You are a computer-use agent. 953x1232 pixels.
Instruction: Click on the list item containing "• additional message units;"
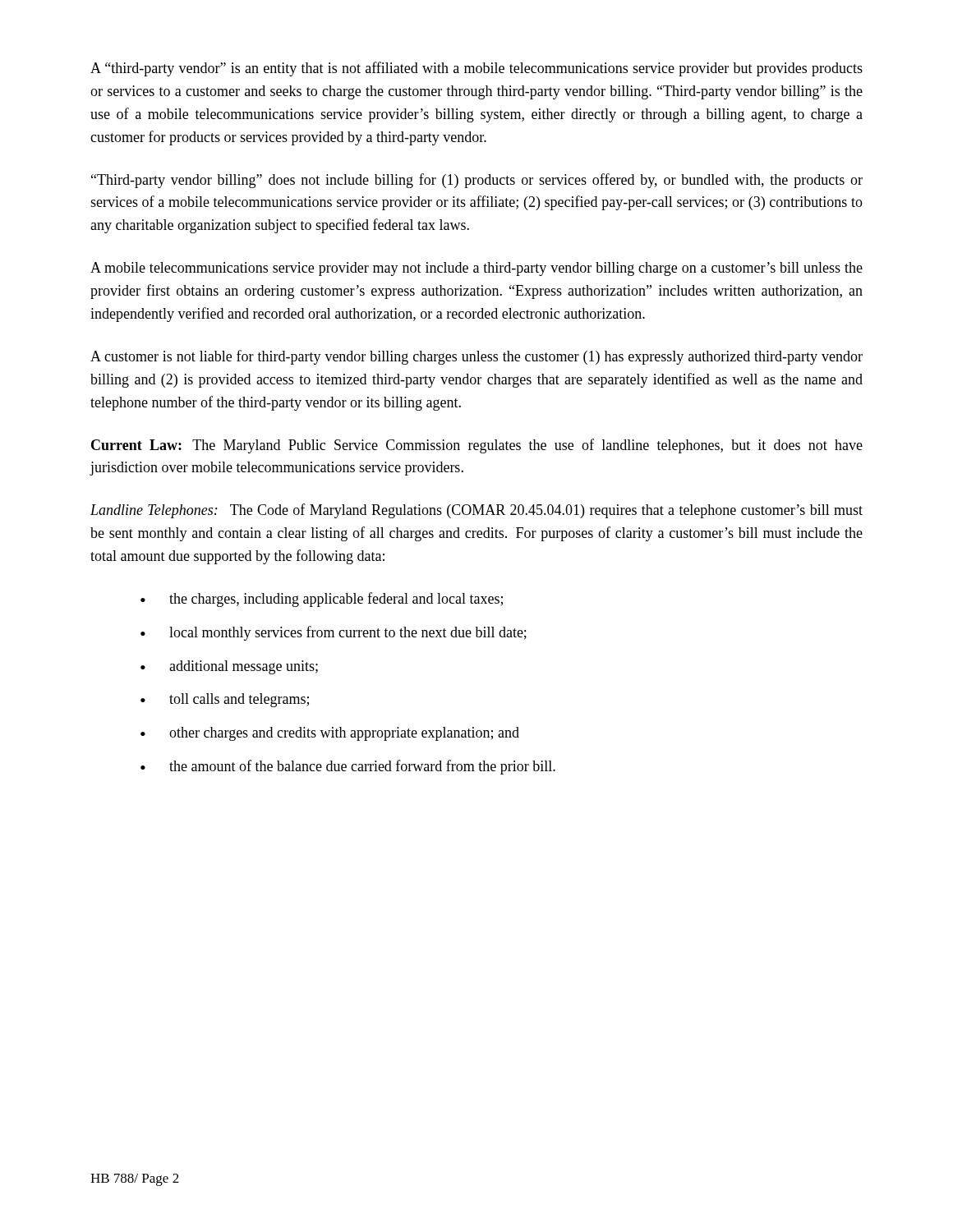coord(229,668)
